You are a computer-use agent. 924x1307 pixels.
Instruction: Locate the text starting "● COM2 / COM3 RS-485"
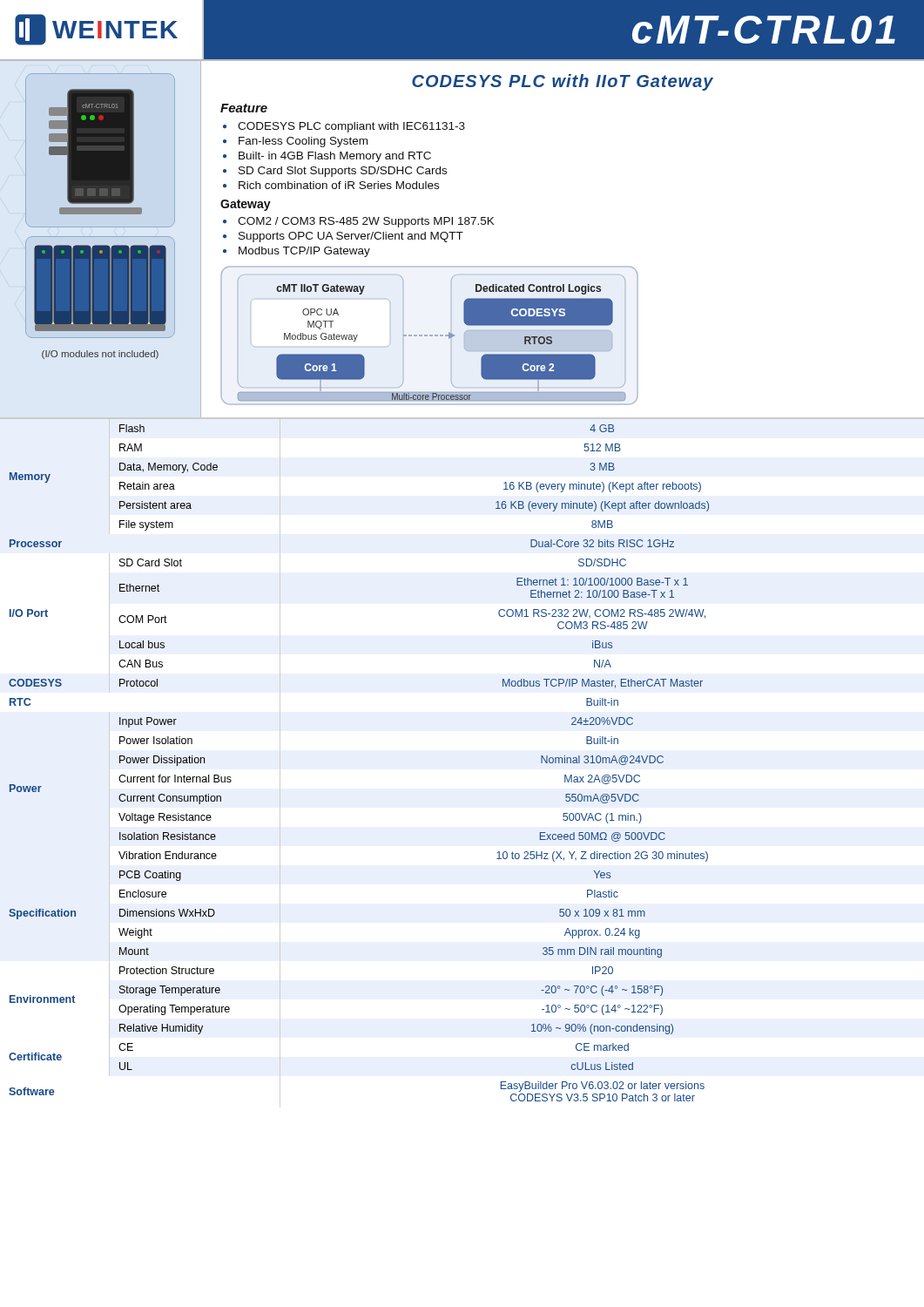tap(358, 221)
